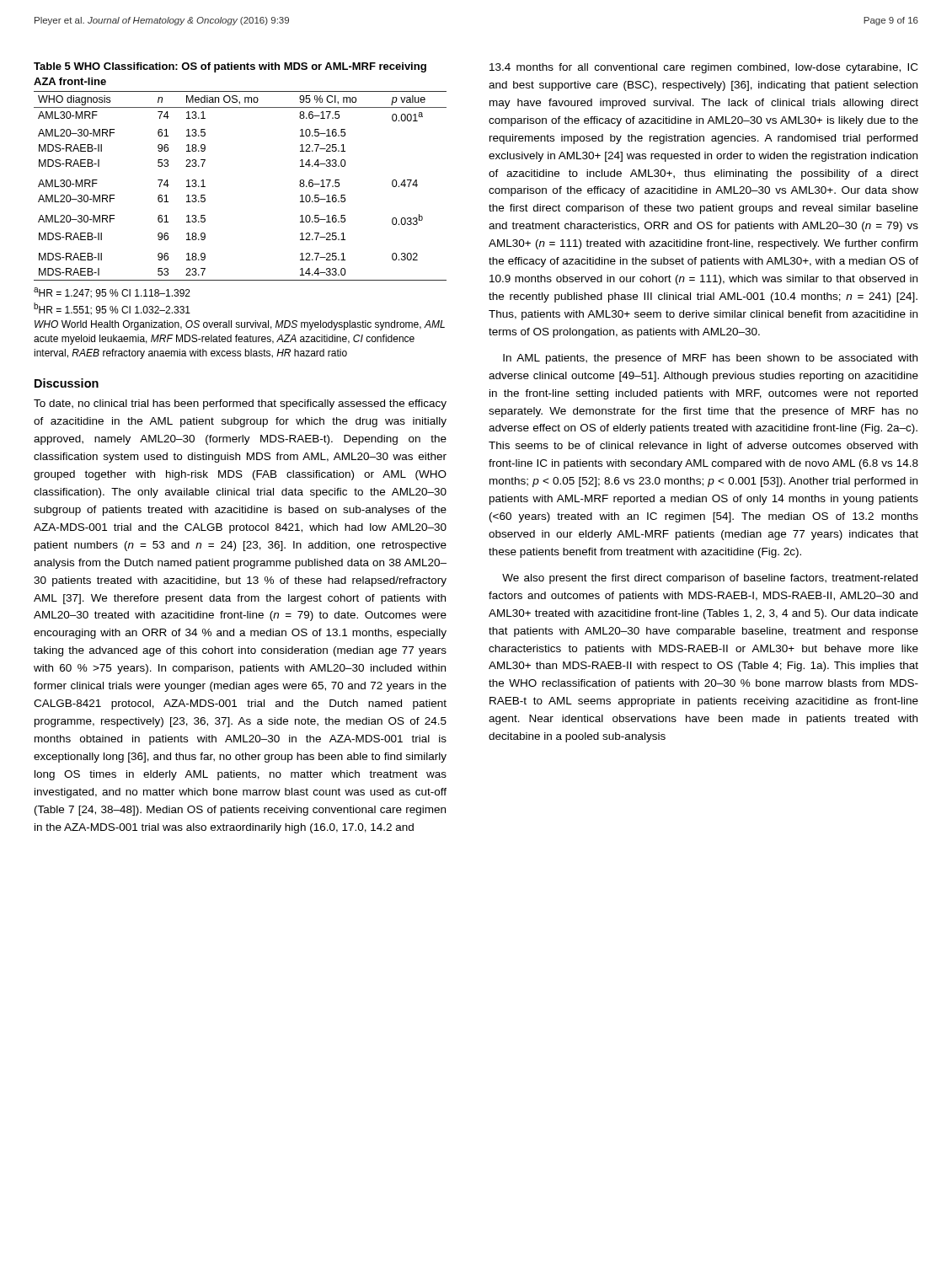
Task: Click on the text block starting "4 months for all conventional care regimen combined,"
Action: (703, 199)
